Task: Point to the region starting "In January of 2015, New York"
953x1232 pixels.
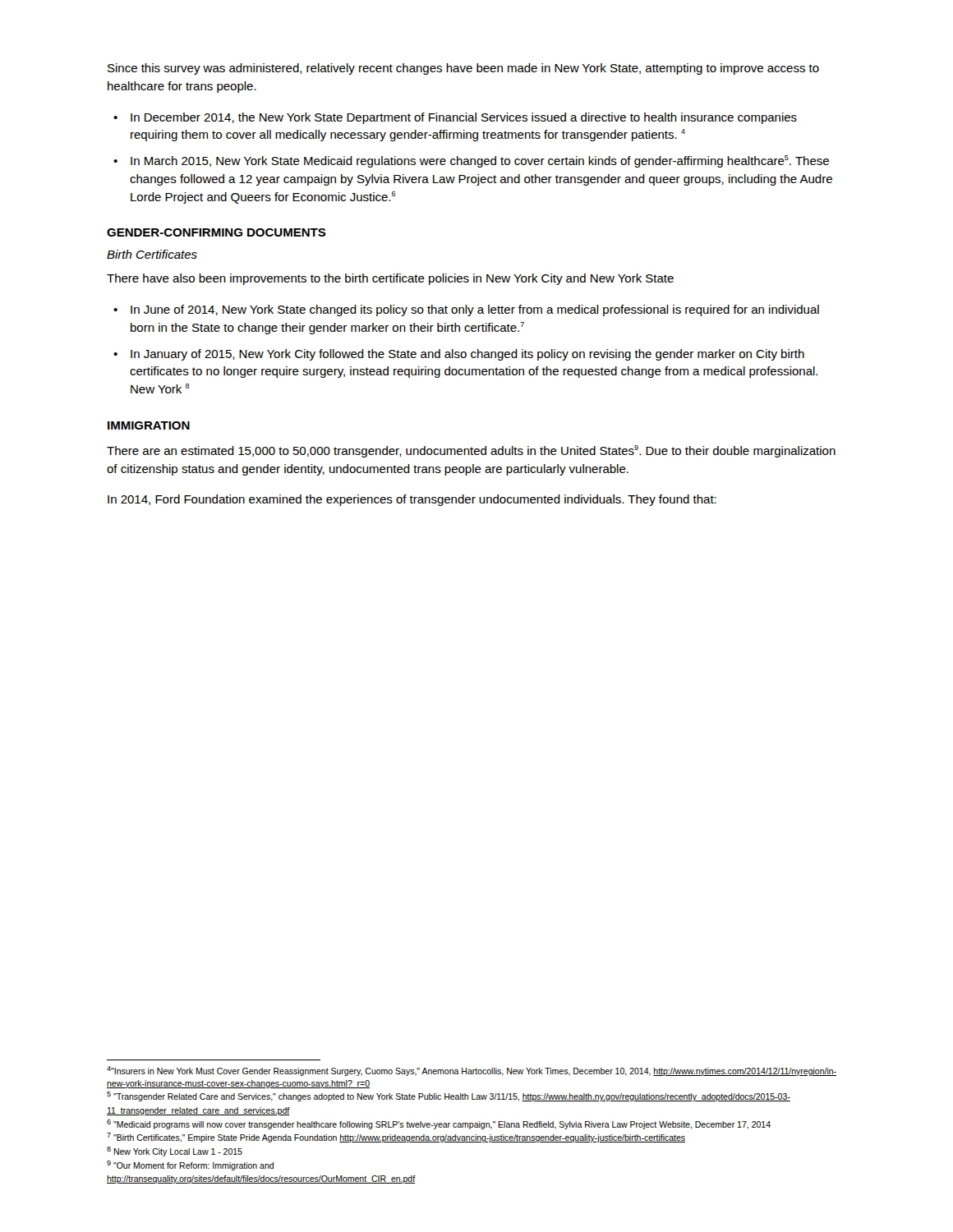Action: [x=474, y=371]
